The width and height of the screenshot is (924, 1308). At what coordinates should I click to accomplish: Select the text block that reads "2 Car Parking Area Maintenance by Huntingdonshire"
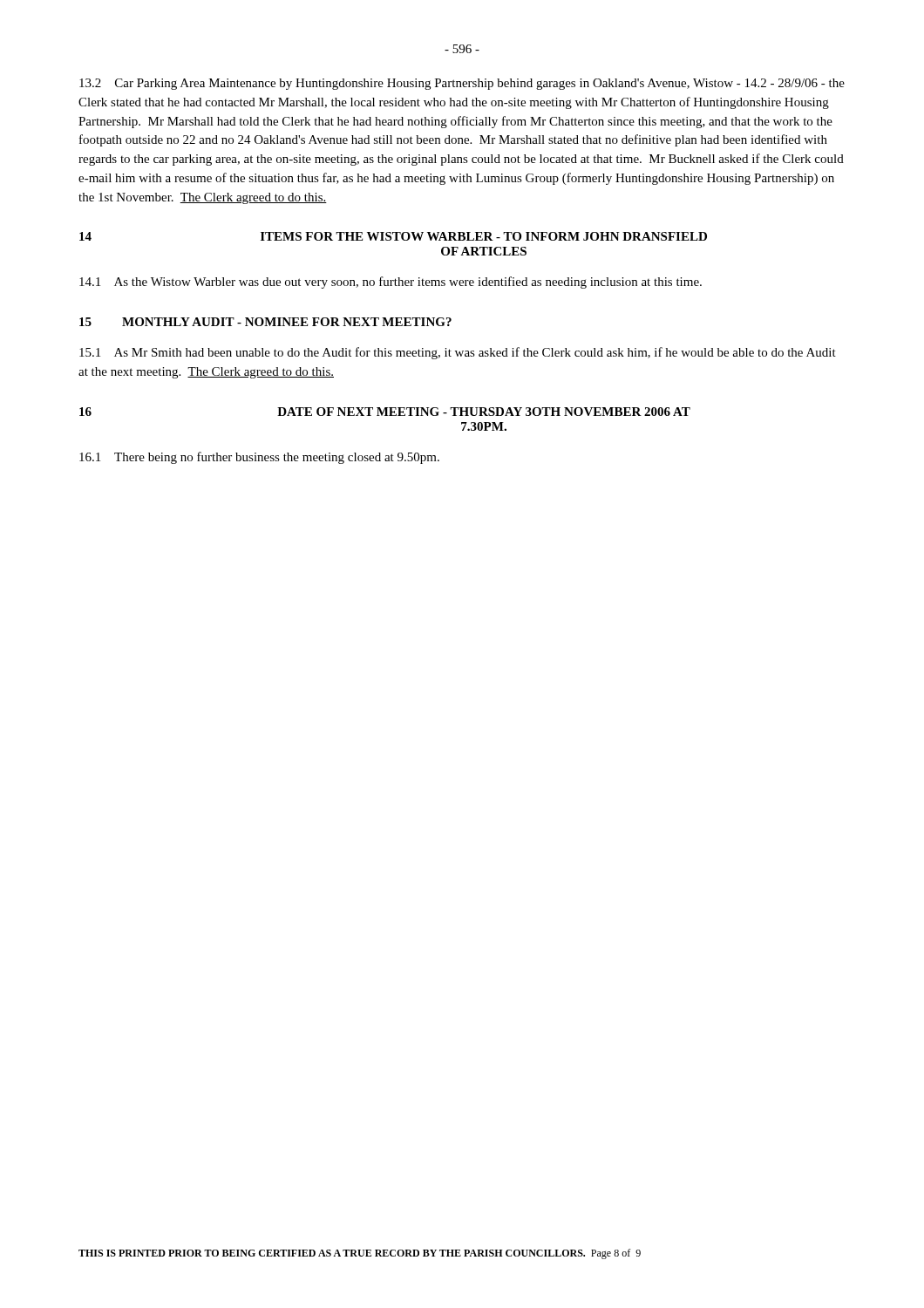[461, 140]
